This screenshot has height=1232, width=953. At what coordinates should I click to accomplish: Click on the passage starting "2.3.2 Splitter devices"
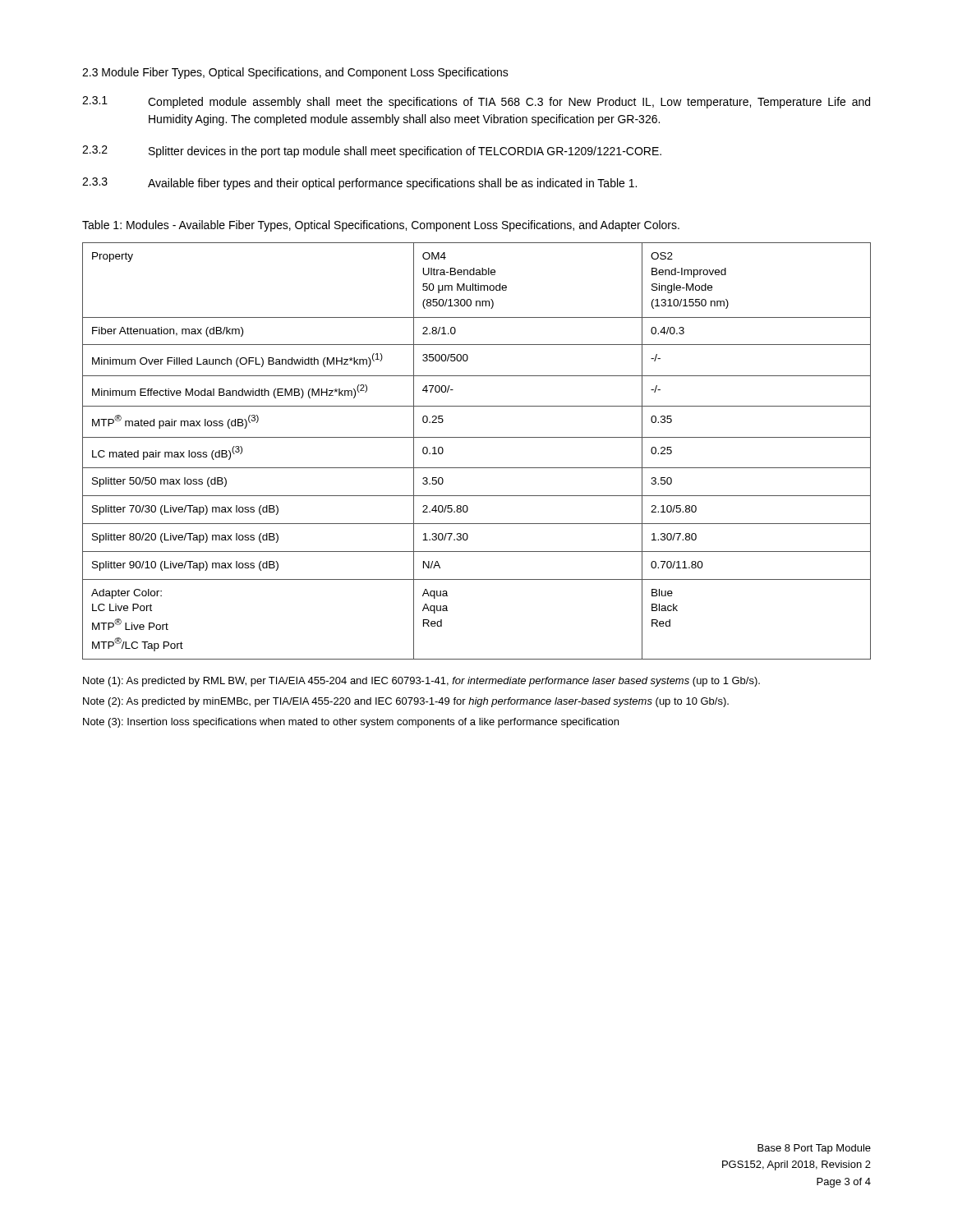pos(476,152)
